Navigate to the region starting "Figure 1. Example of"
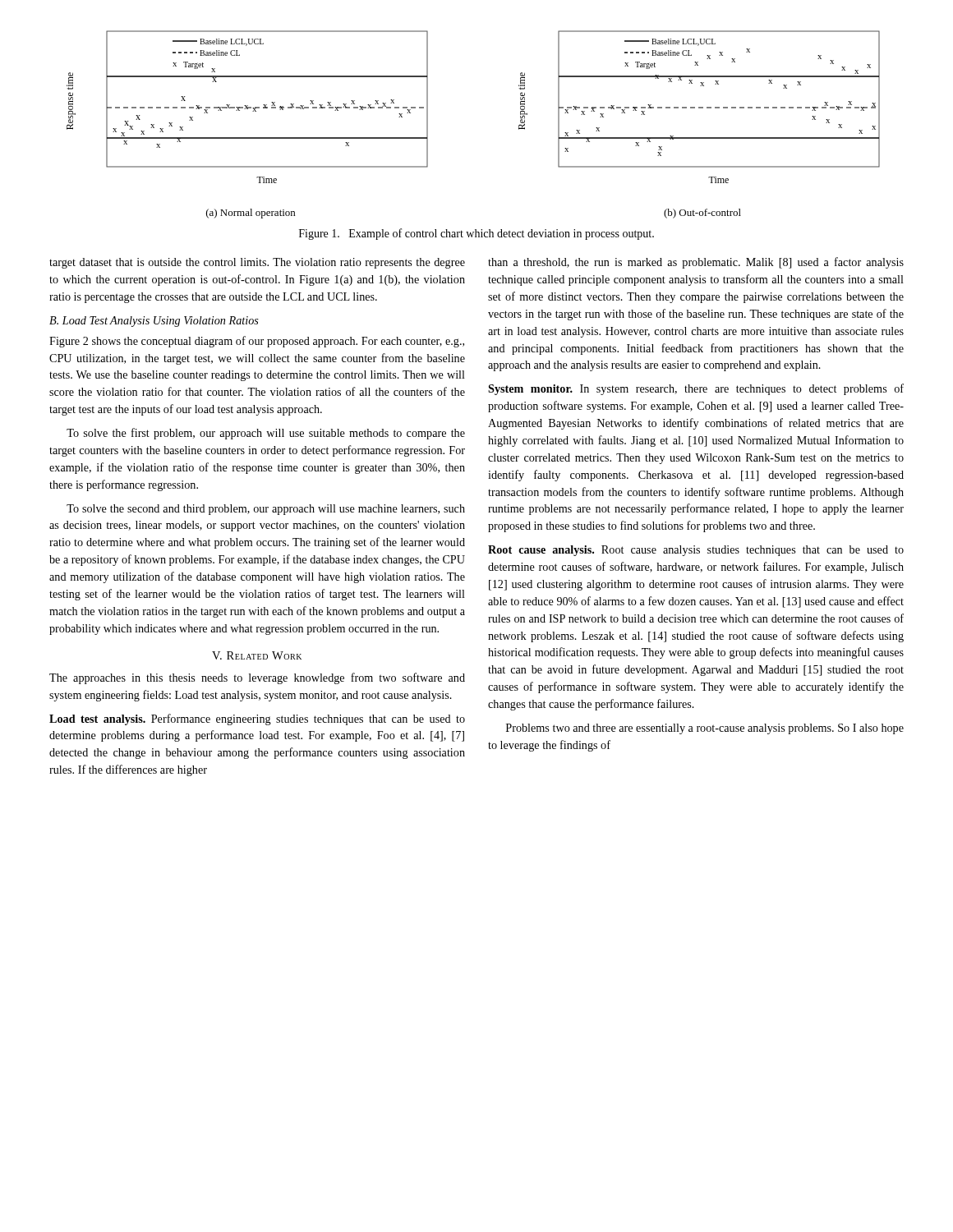Screen dimensions: 1232x953 [x=476, y=234]
